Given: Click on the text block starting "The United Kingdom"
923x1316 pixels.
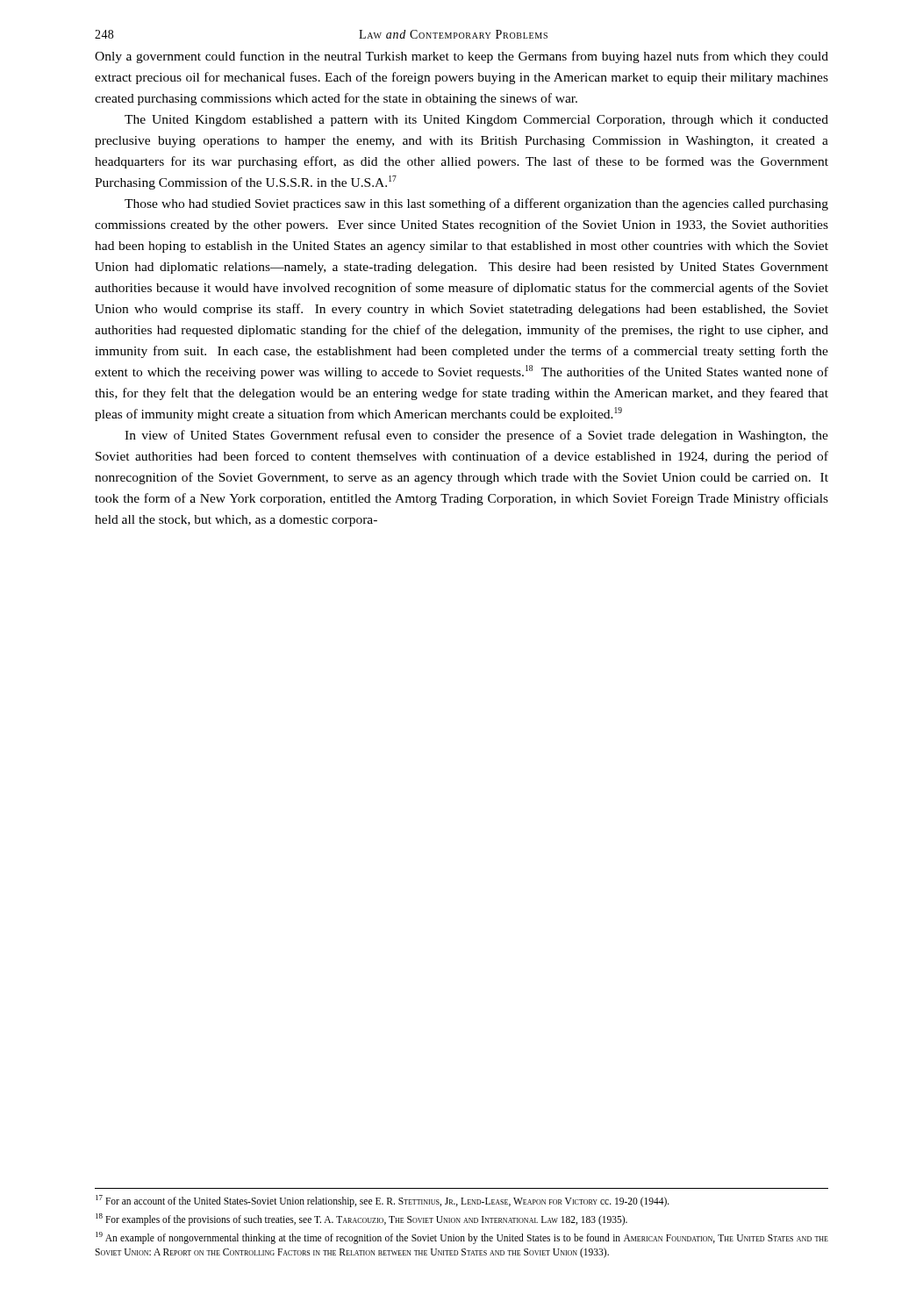Looking at the screenshot, I should coord(462,151).
